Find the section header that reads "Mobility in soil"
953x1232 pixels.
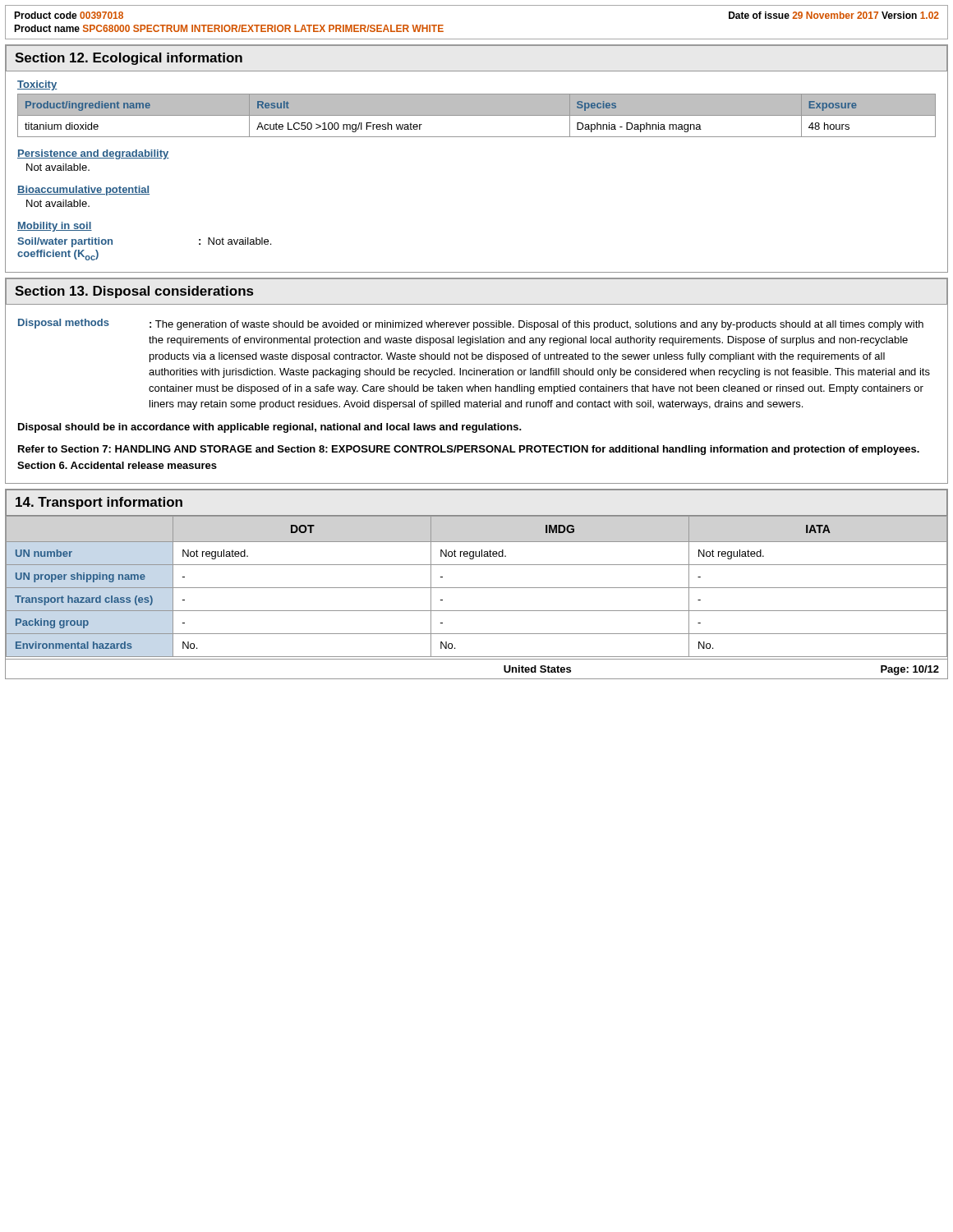coord(54,225)
